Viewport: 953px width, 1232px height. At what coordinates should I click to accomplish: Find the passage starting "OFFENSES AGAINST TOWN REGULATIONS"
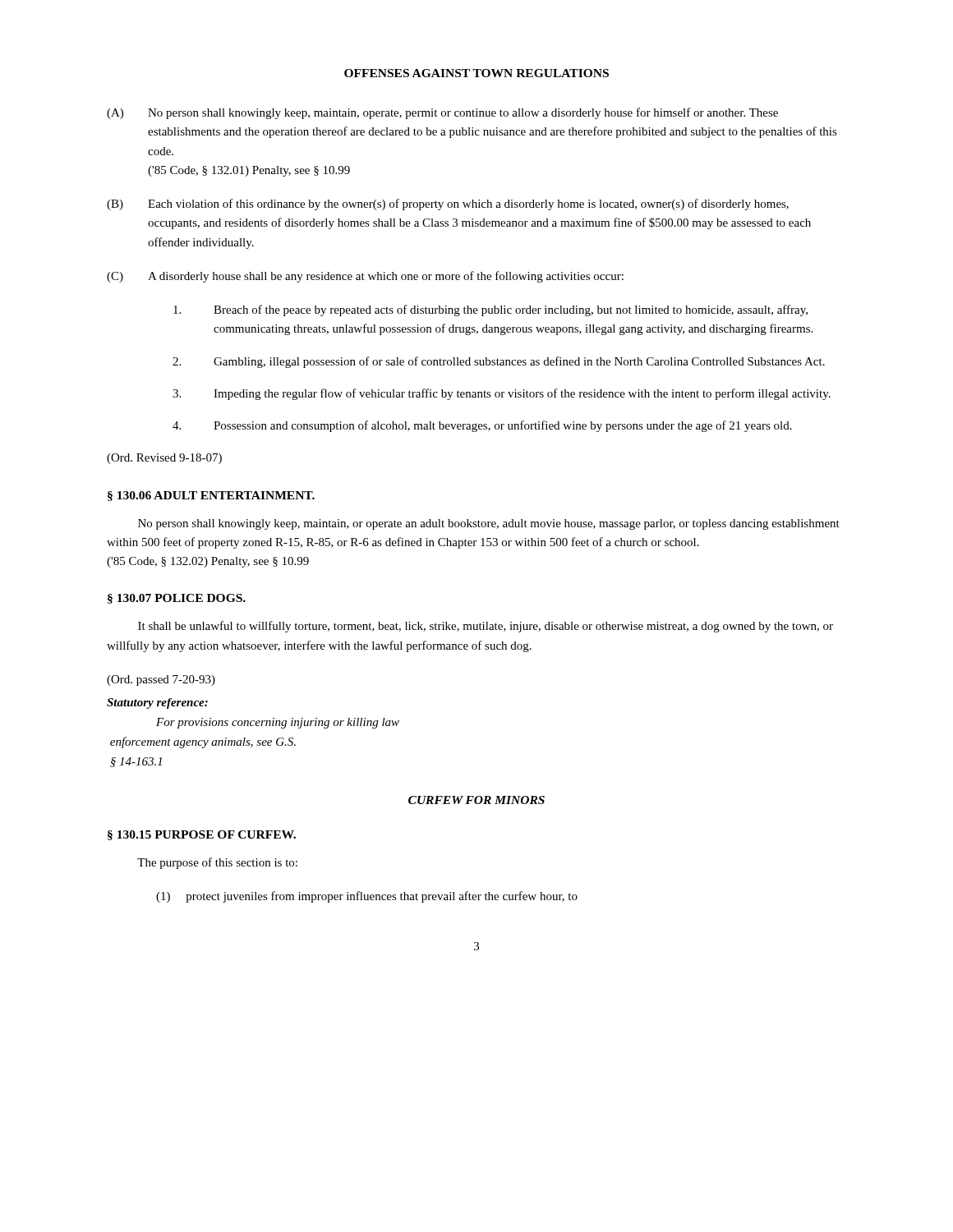(476, 73)
